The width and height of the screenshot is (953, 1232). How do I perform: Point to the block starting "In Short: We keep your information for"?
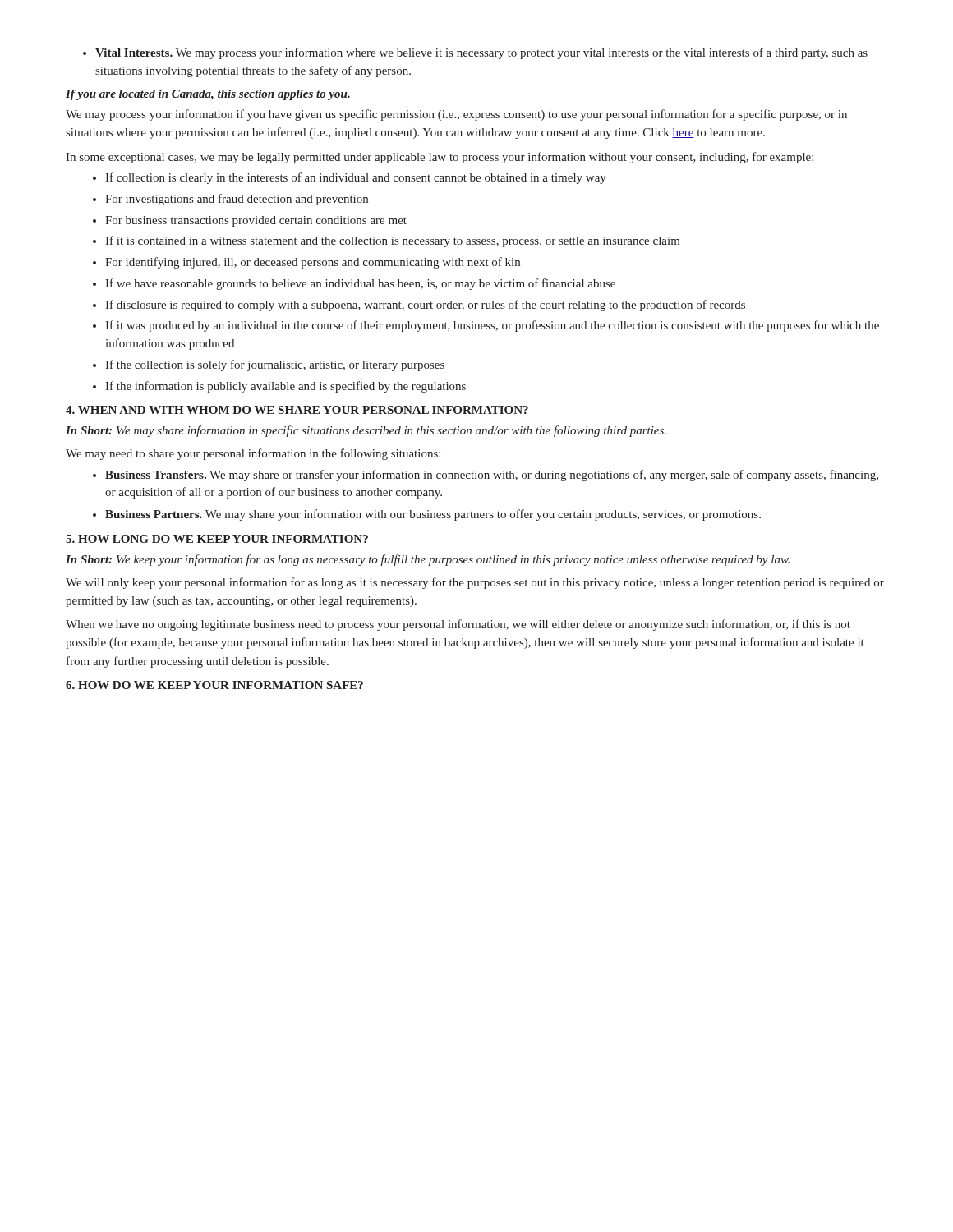(x=428, y=559)
